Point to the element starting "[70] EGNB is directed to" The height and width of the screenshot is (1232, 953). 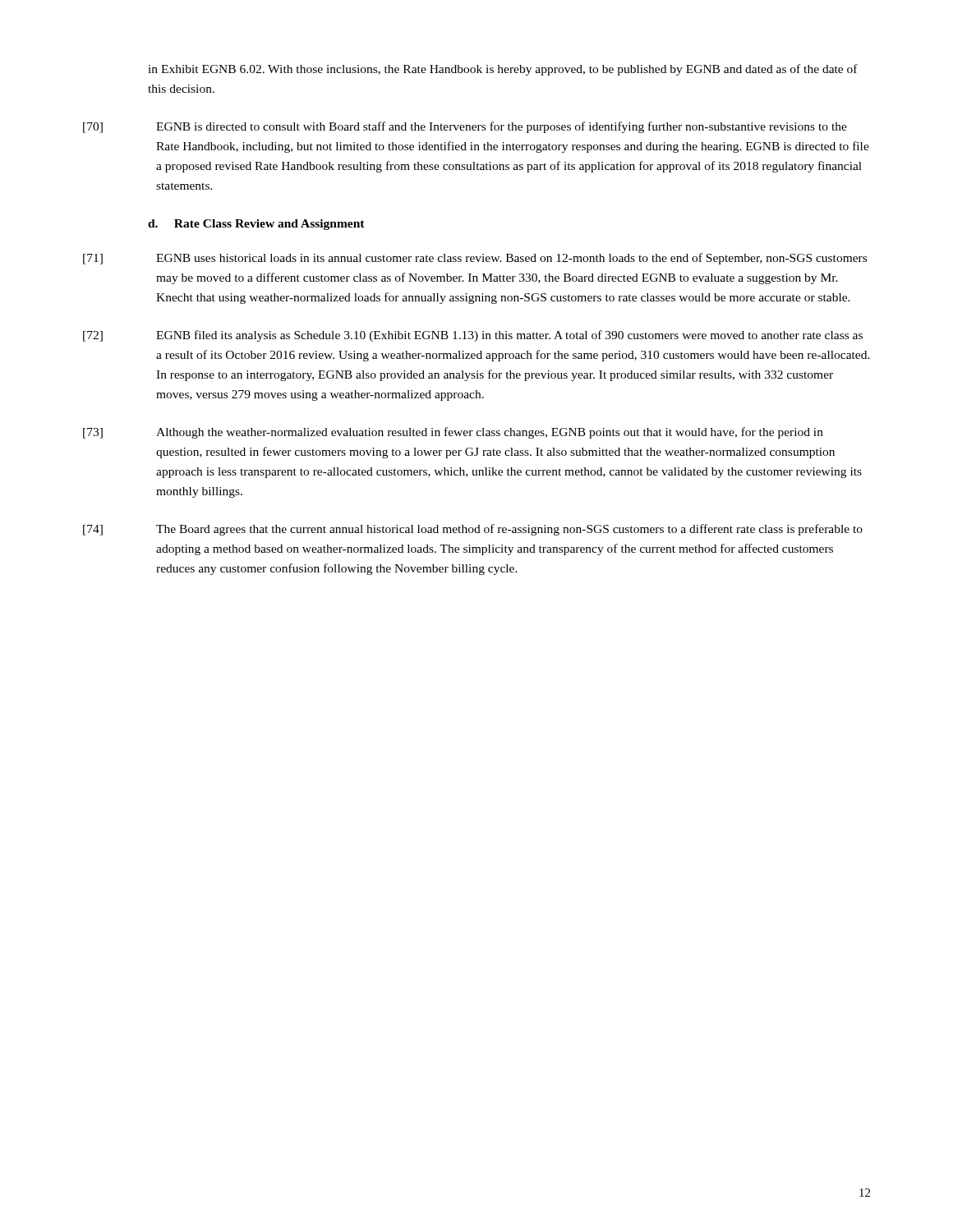click(x=476, y=156)
